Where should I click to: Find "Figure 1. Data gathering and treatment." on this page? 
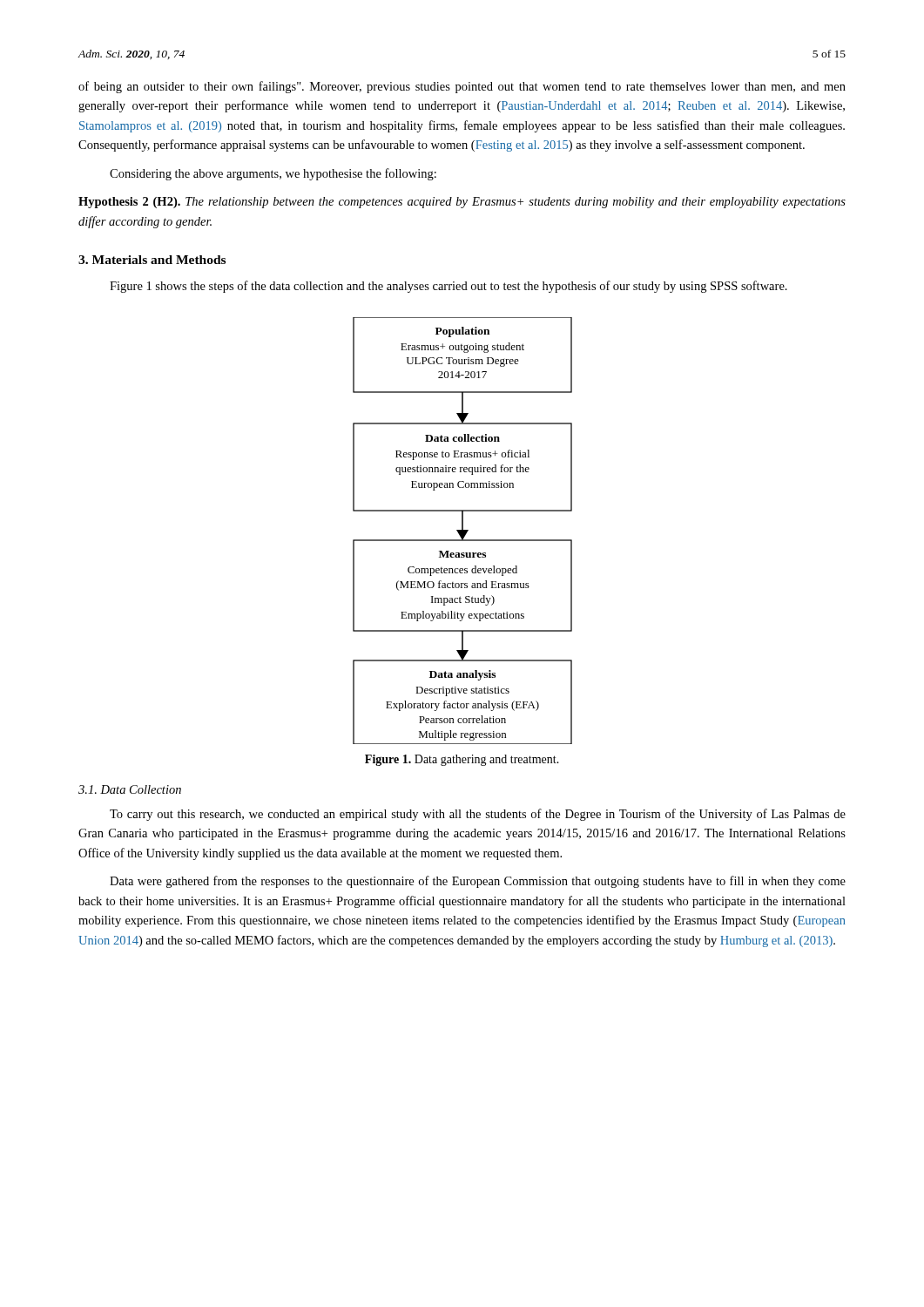point(462,759)
